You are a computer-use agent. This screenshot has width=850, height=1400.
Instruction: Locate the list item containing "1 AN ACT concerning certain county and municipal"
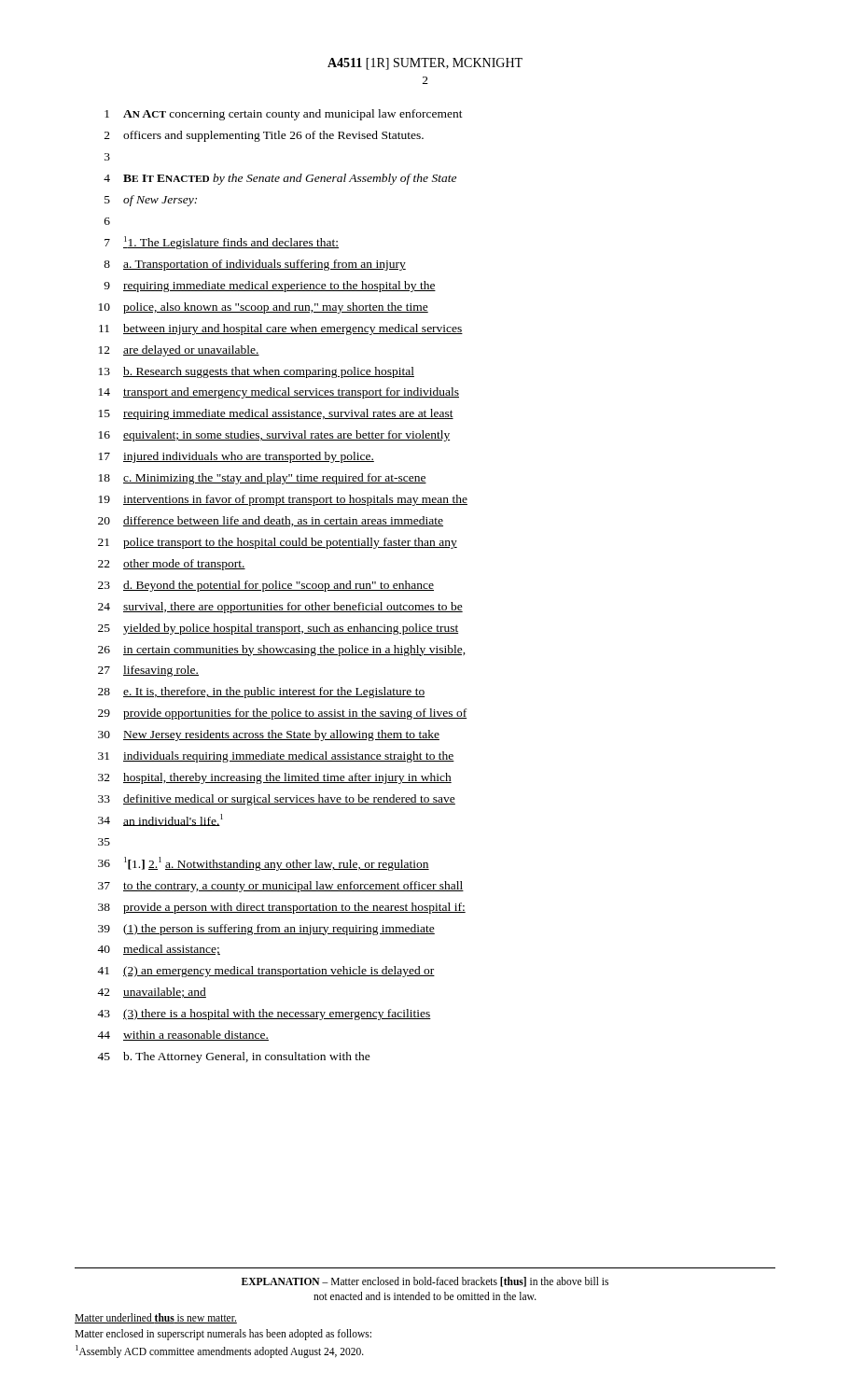[x=425, y=114]
